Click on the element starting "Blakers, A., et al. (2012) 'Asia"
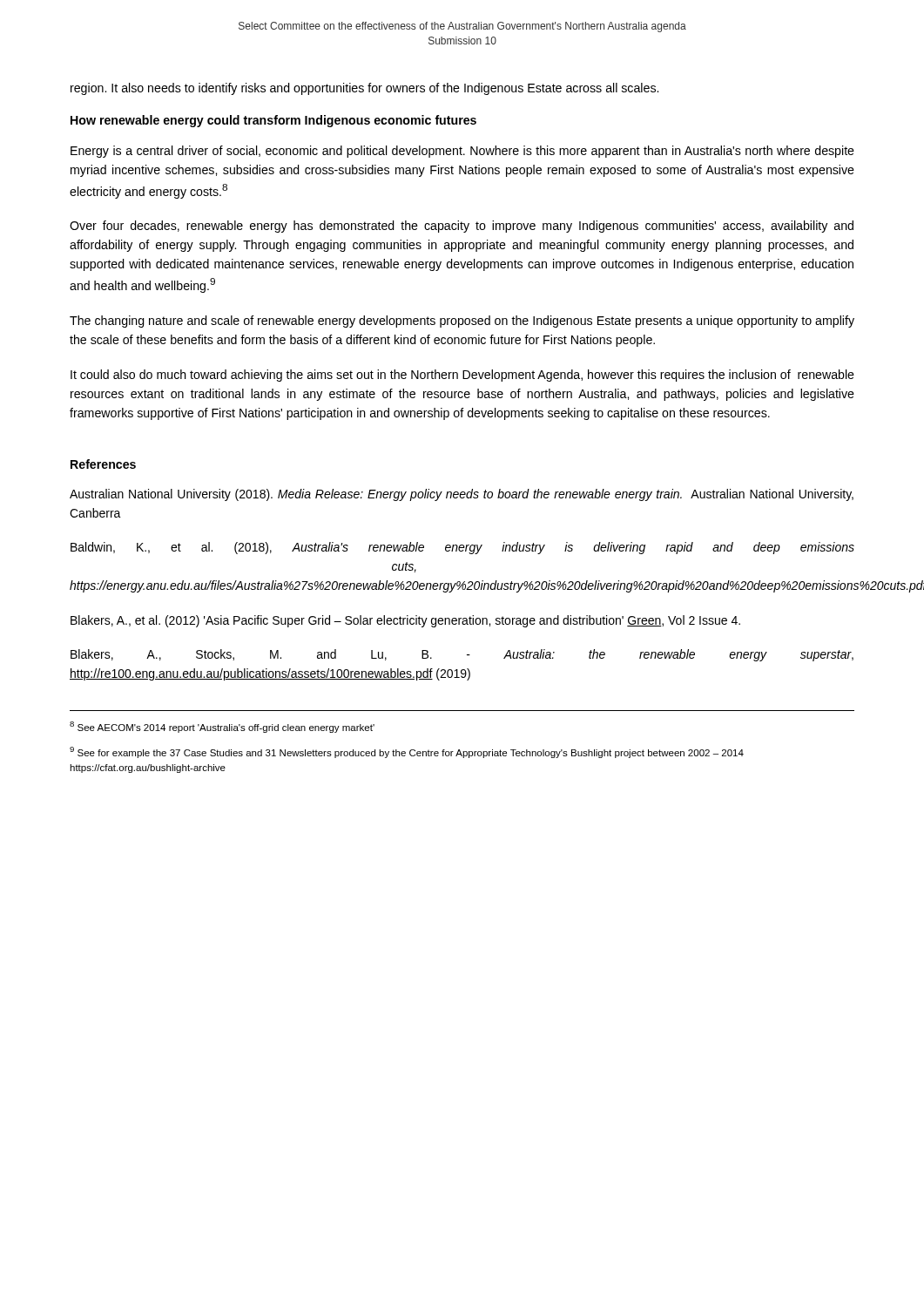Screen dimensions: 1307x924 coord(405,620)
